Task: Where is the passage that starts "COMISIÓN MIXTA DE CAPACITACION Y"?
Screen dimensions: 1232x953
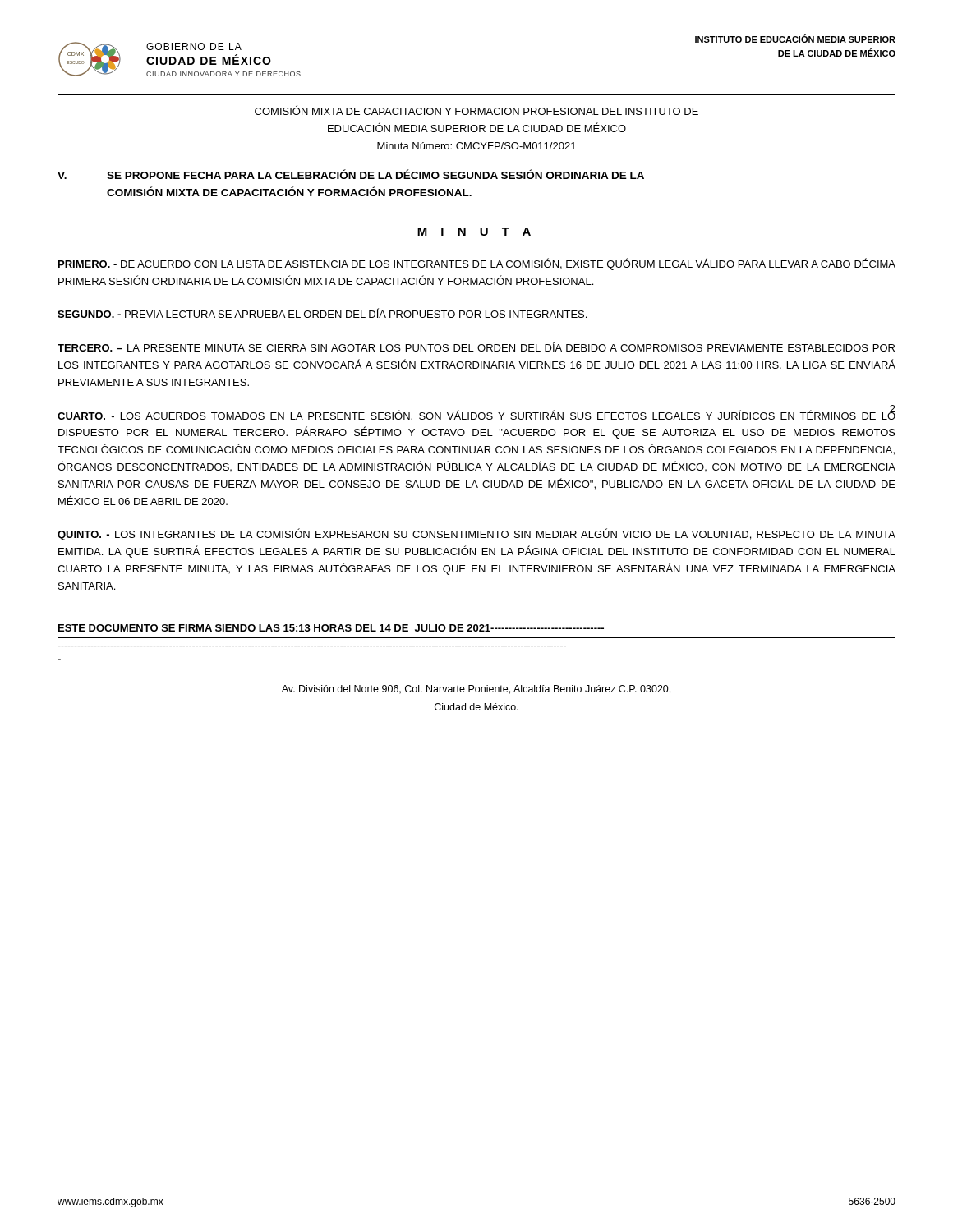Action: click(476, 128)
